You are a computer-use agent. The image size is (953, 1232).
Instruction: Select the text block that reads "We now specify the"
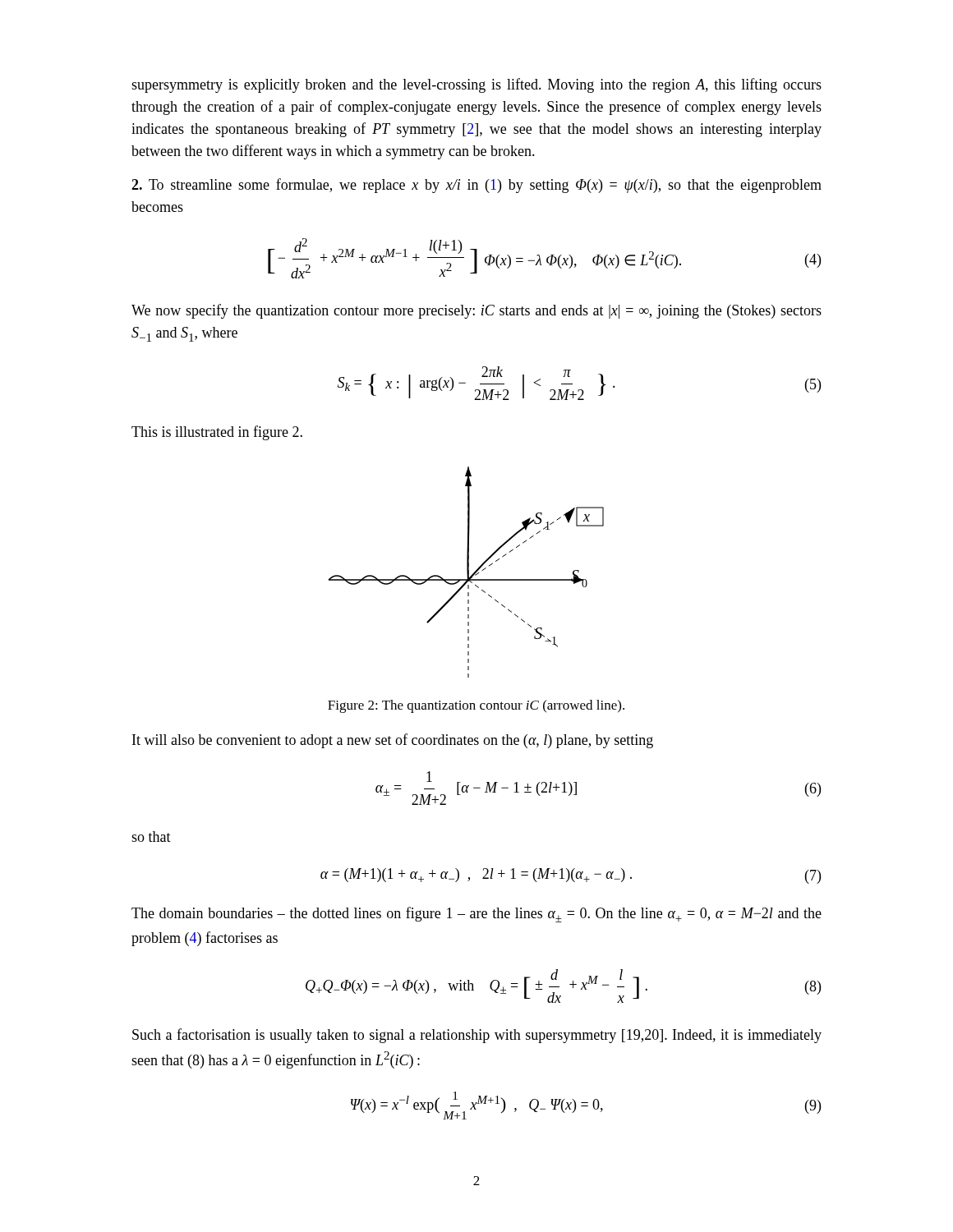point(476,323)
